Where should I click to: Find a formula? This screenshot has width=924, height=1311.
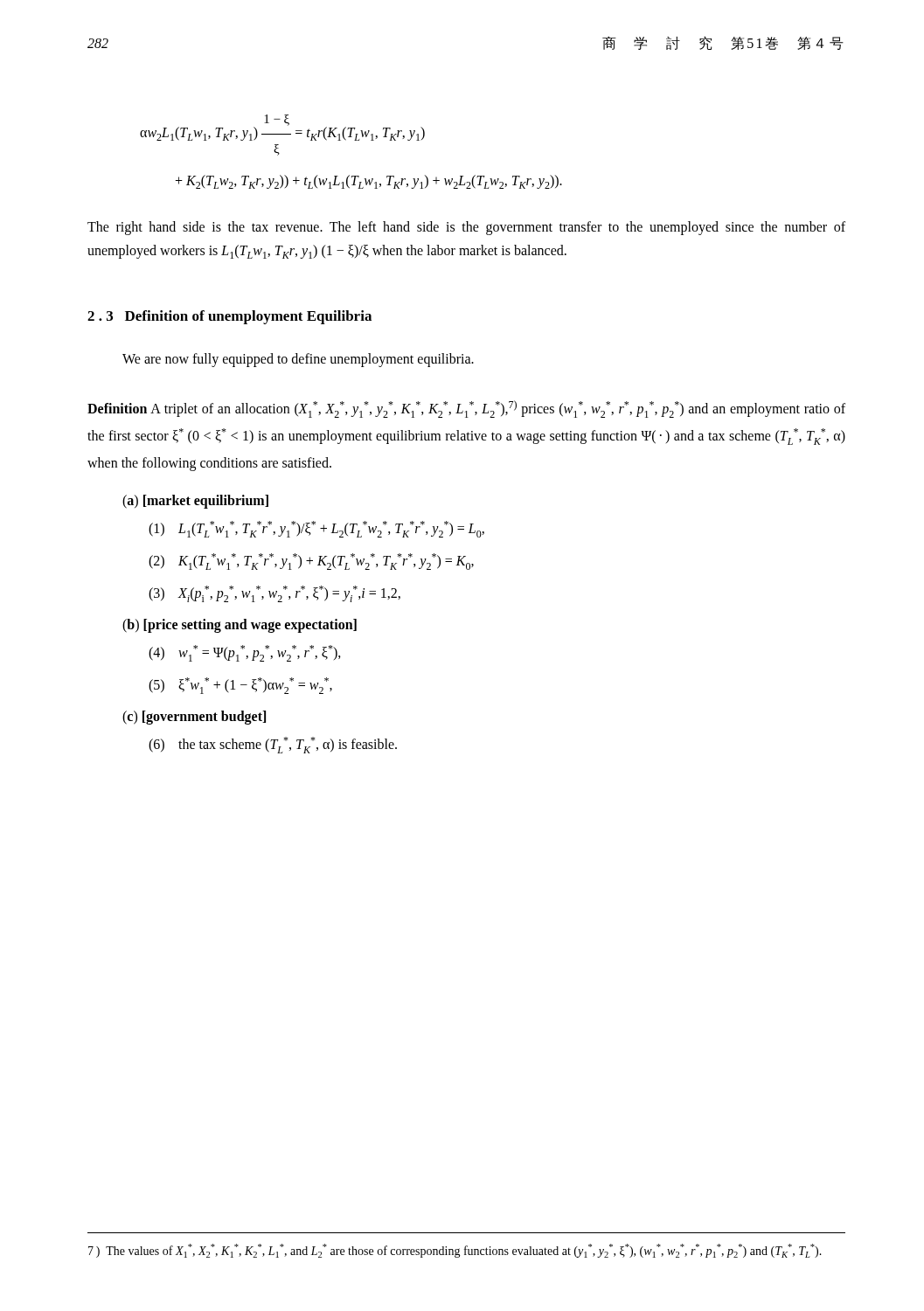[x=493, y=151]
